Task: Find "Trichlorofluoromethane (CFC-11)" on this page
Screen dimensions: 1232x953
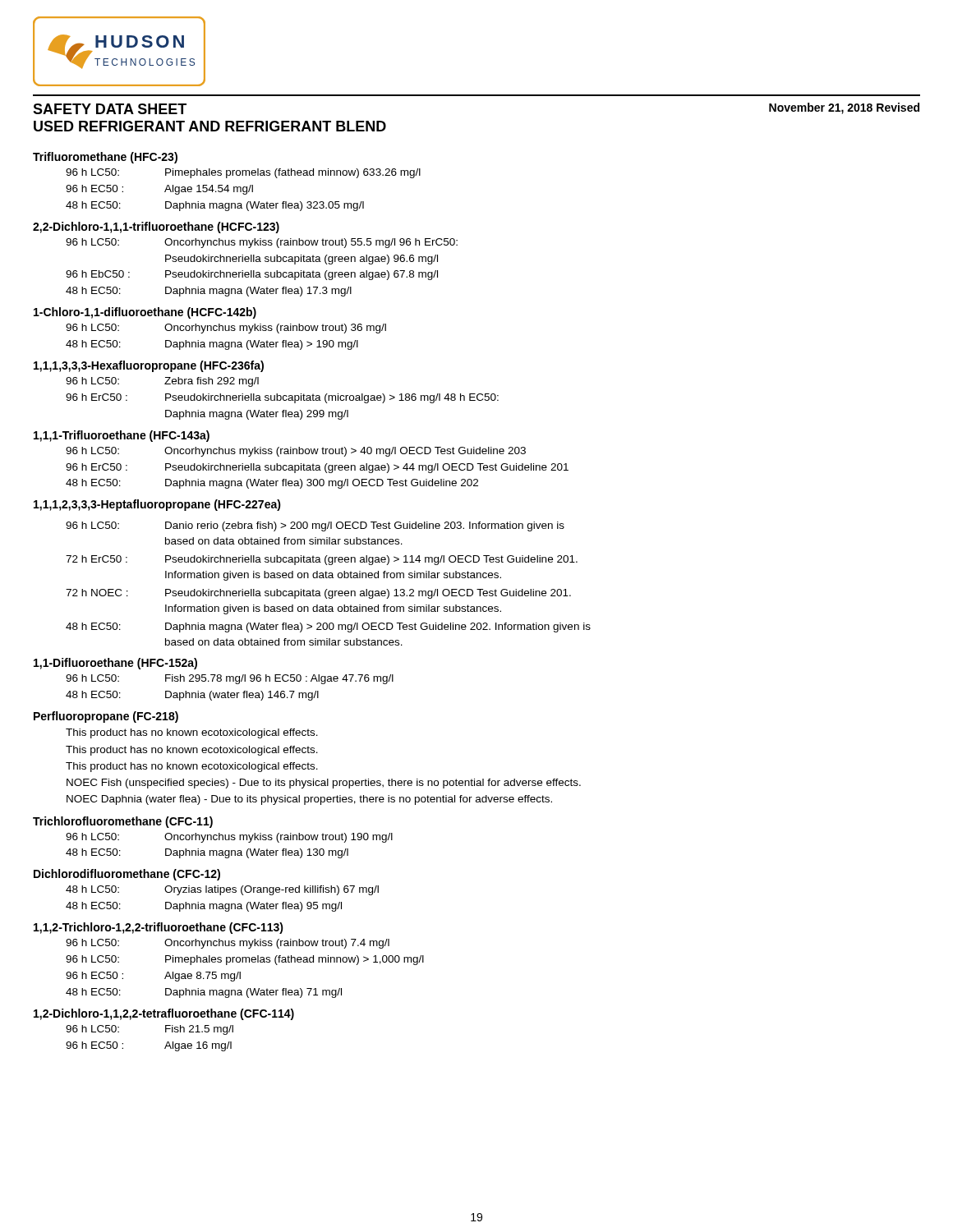Action: [x=123, y=821]
